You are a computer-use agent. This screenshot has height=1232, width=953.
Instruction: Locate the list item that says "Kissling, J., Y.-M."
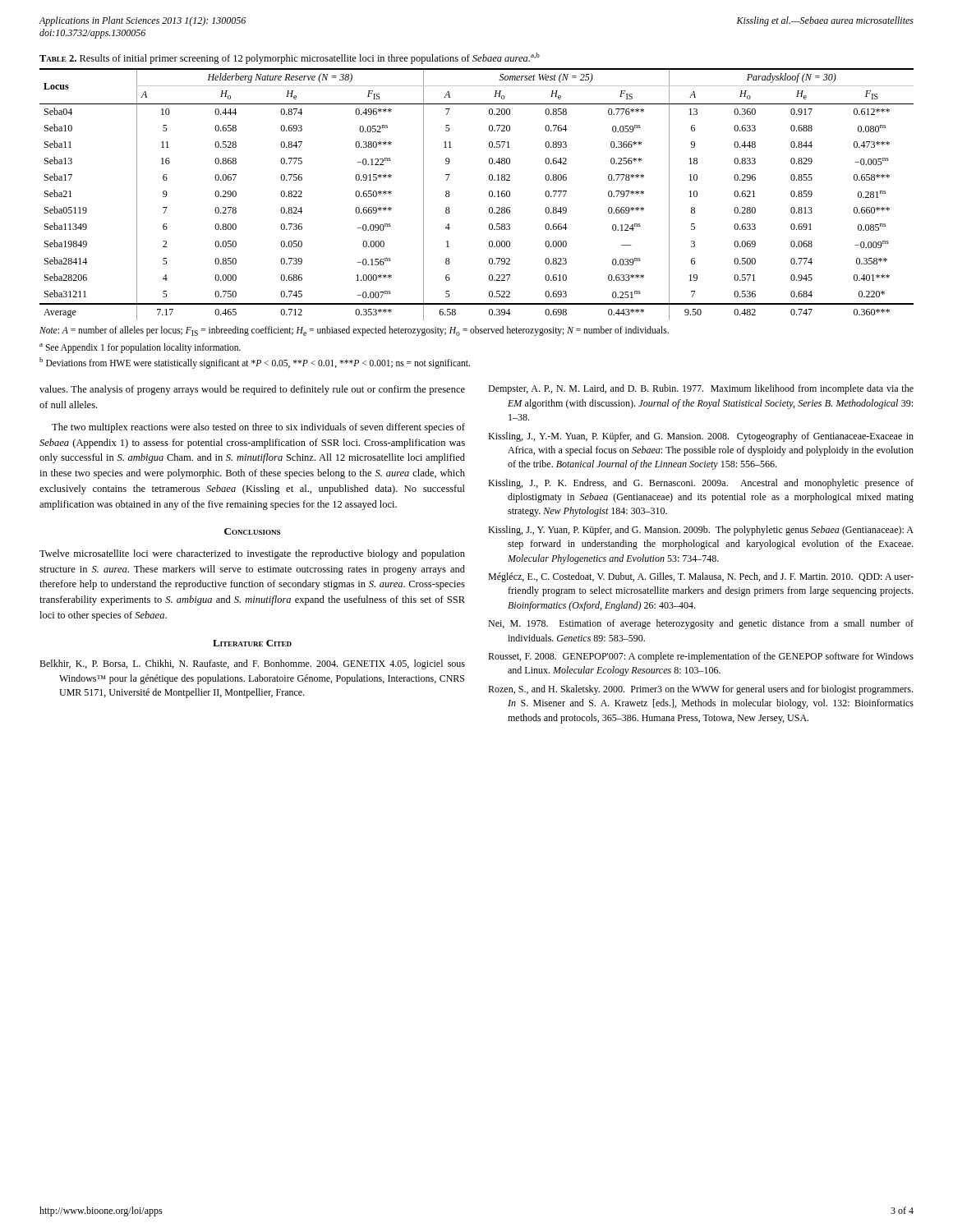(x=701, y=450)
